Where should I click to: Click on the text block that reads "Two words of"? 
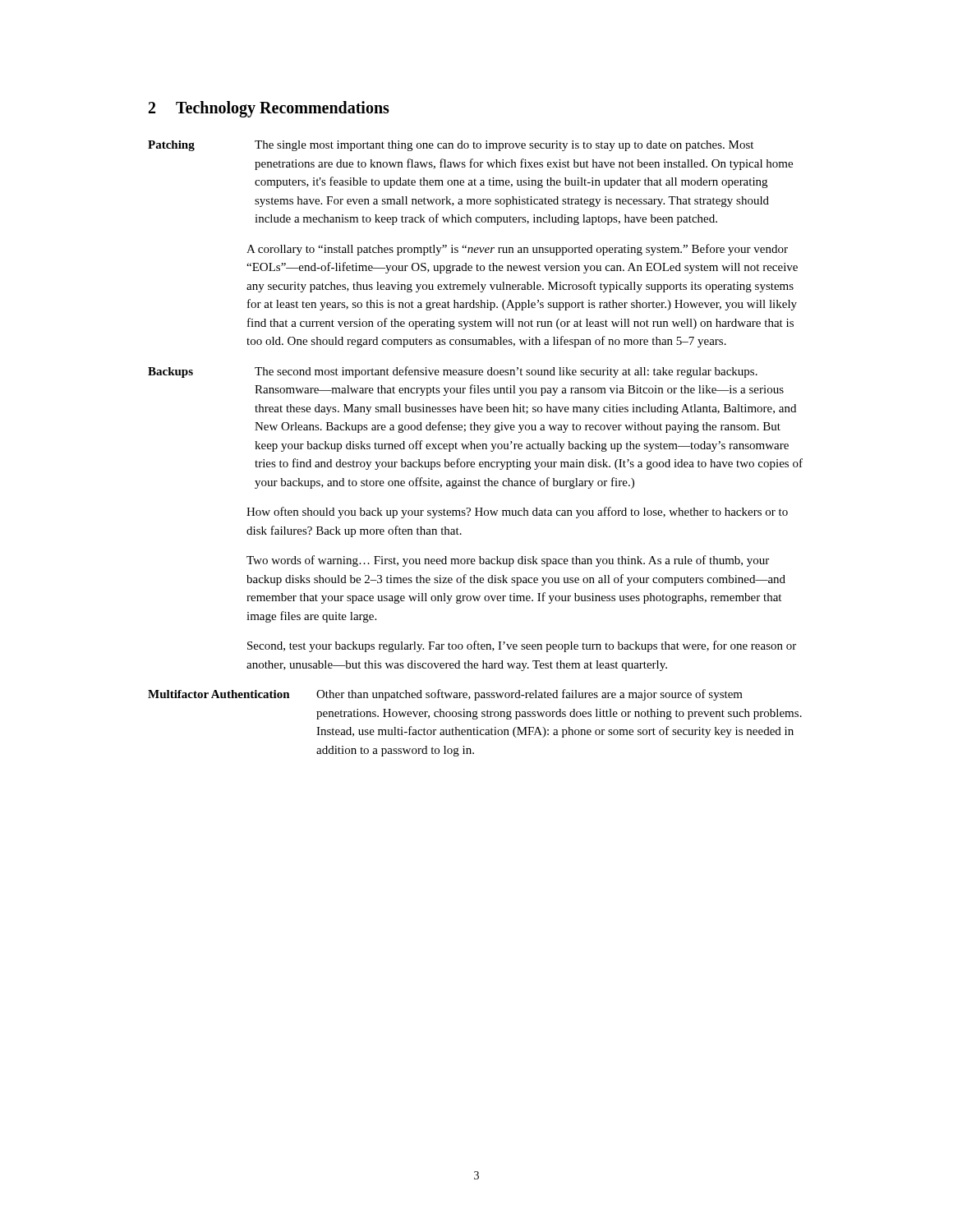click(x=516, y=588)
